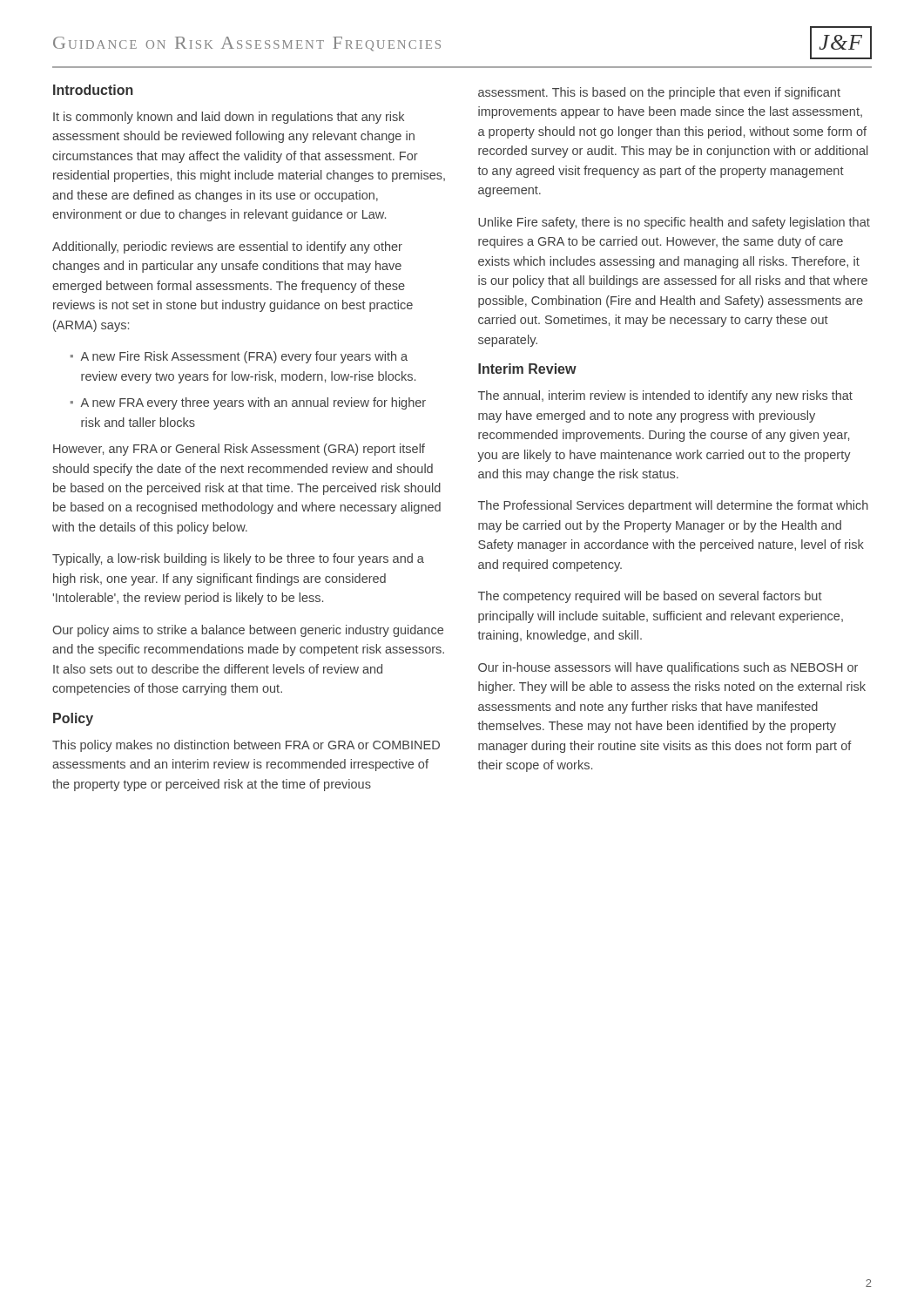Navigate to the passage starting "Our in-house assessors will have"
The height and width of the screenshot is (1307, 924).
tap(672, 716)
